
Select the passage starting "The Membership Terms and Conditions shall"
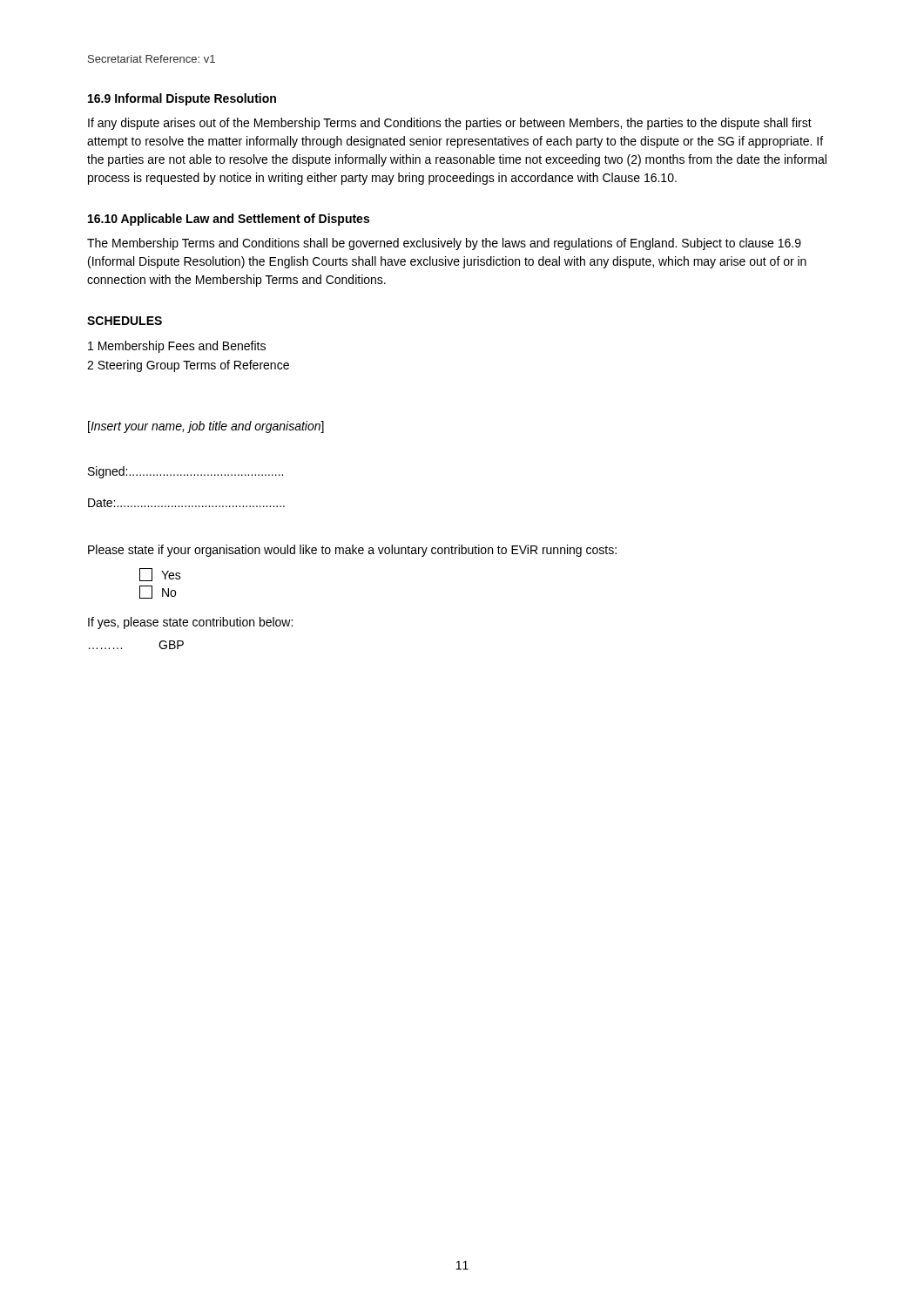tap(447, 261)
